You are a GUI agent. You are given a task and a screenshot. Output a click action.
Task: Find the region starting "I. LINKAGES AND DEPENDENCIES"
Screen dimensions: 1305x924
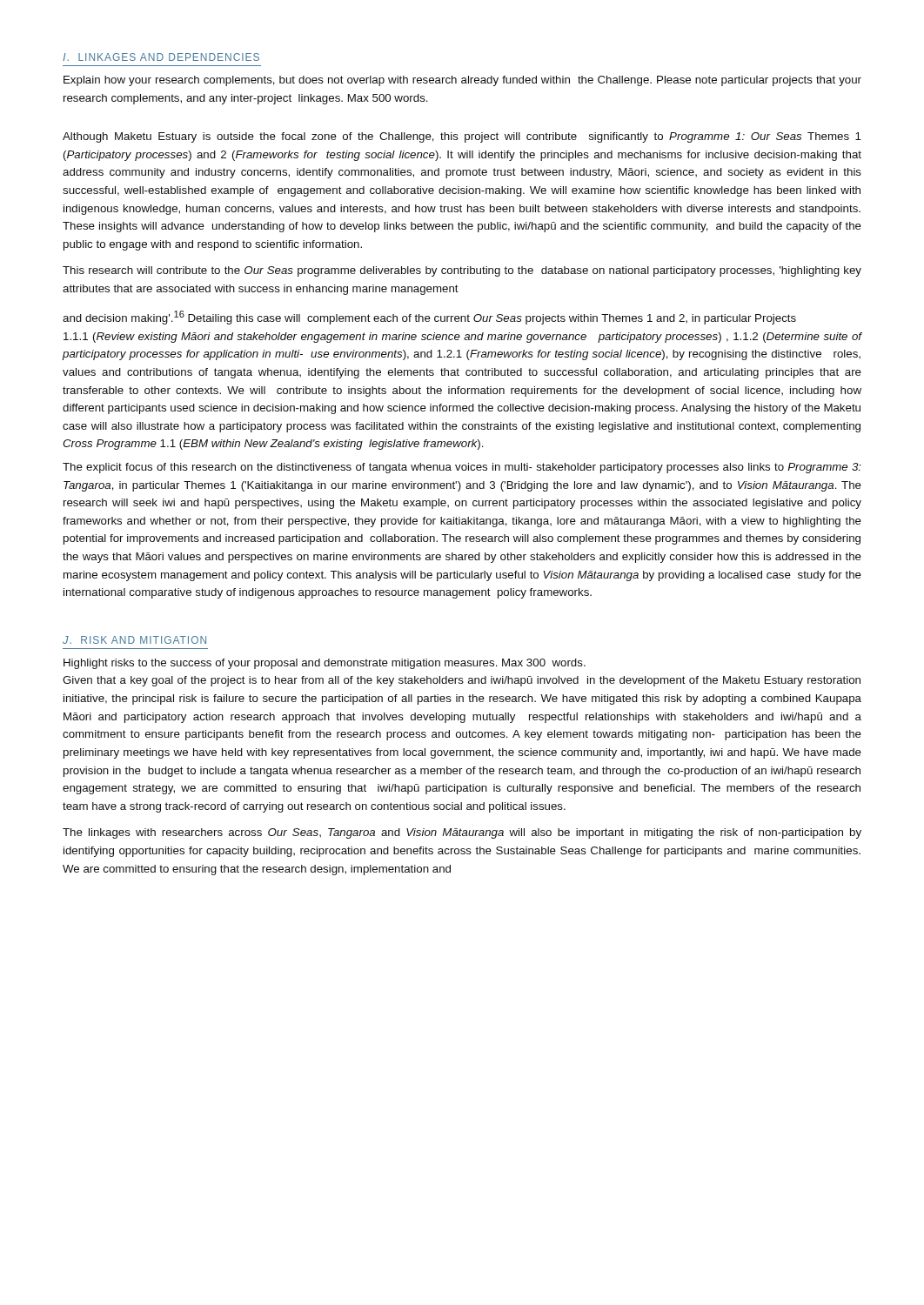pos(162,58)
